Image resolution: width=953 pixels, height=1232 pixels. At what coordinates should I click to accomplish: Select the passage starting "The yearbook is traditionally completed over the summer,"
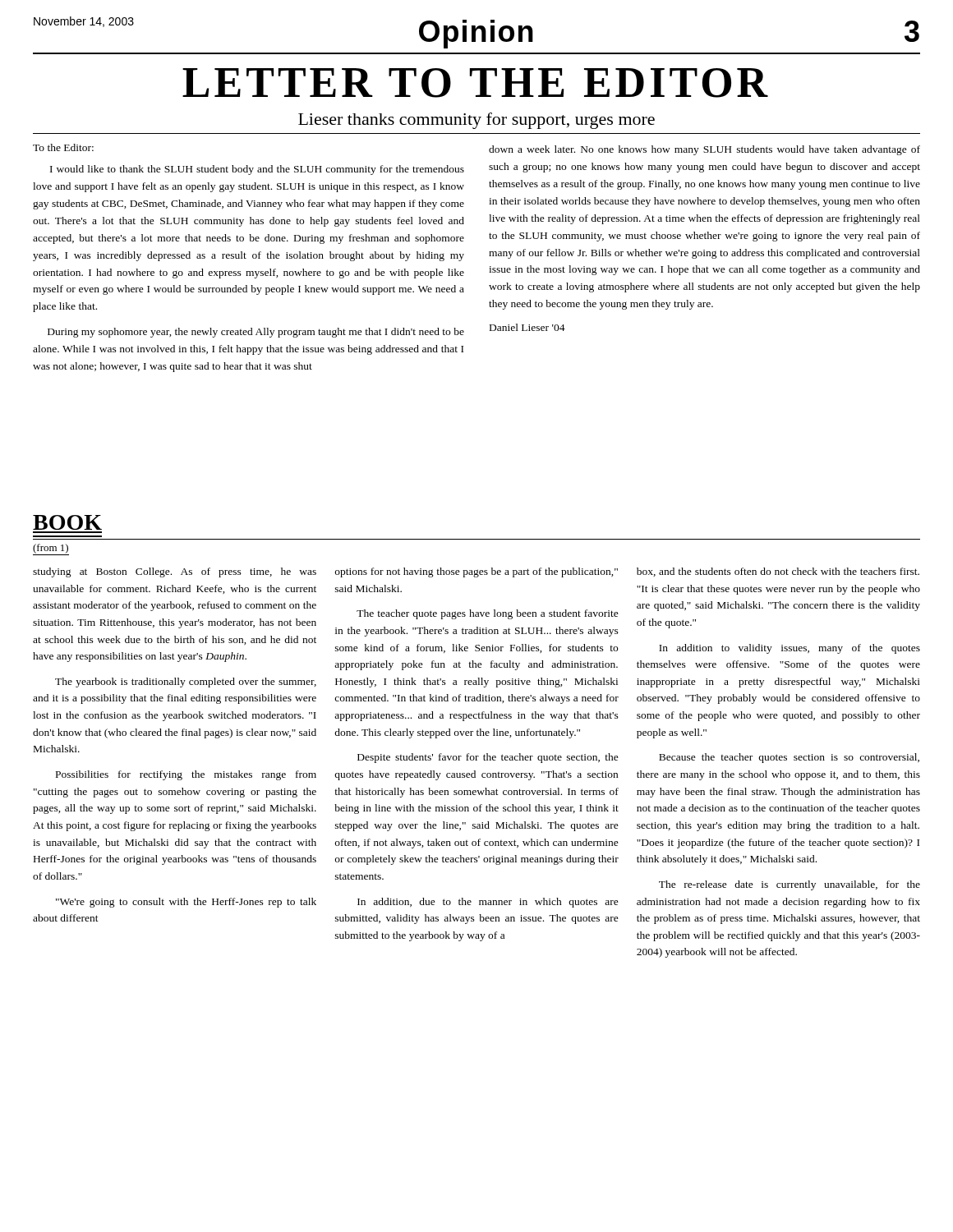click(175, 715)
